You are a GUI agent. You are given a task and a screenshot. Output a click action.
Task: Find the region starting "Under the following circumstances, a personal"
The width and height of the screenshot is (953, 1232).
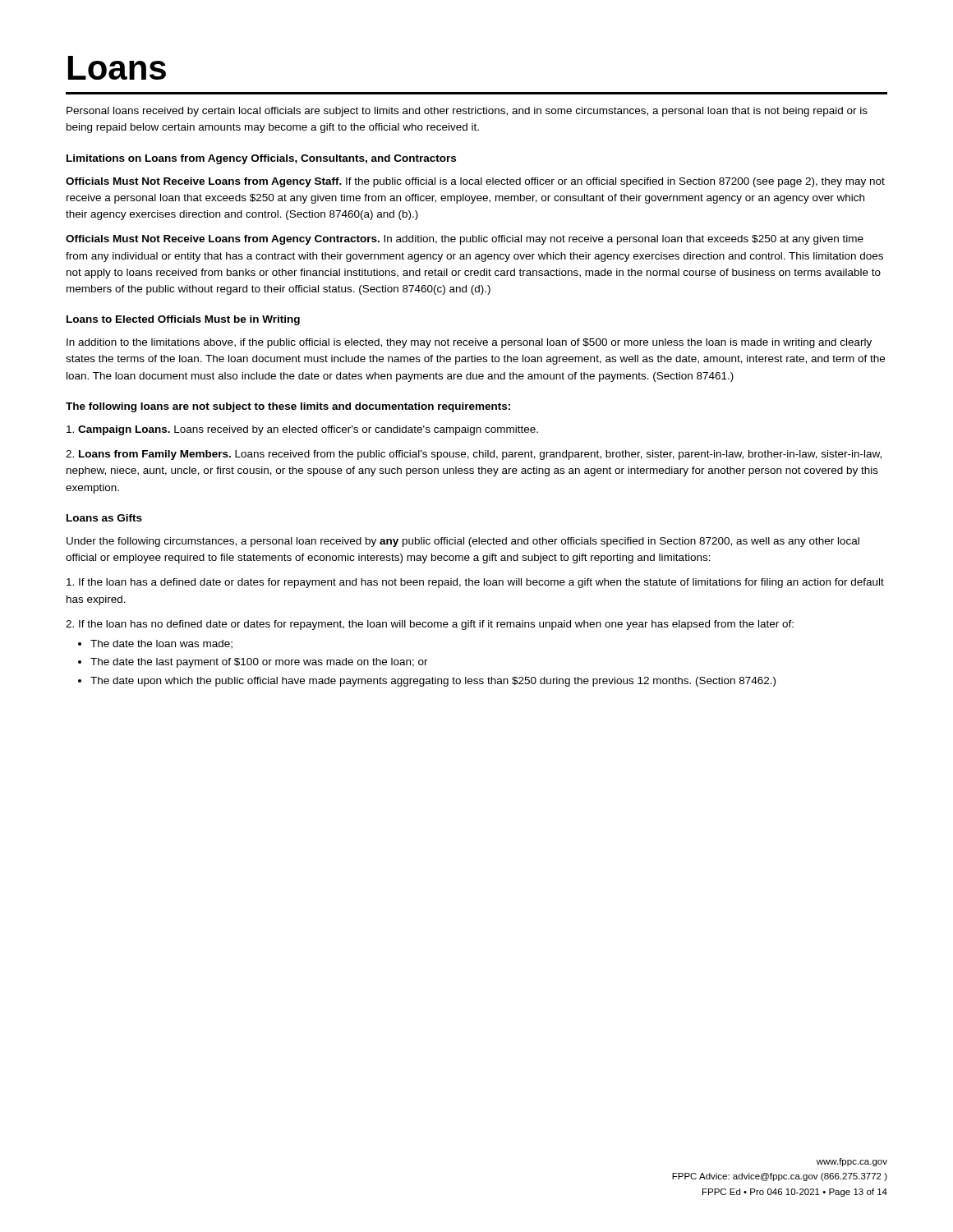click(x=463, y=549)
